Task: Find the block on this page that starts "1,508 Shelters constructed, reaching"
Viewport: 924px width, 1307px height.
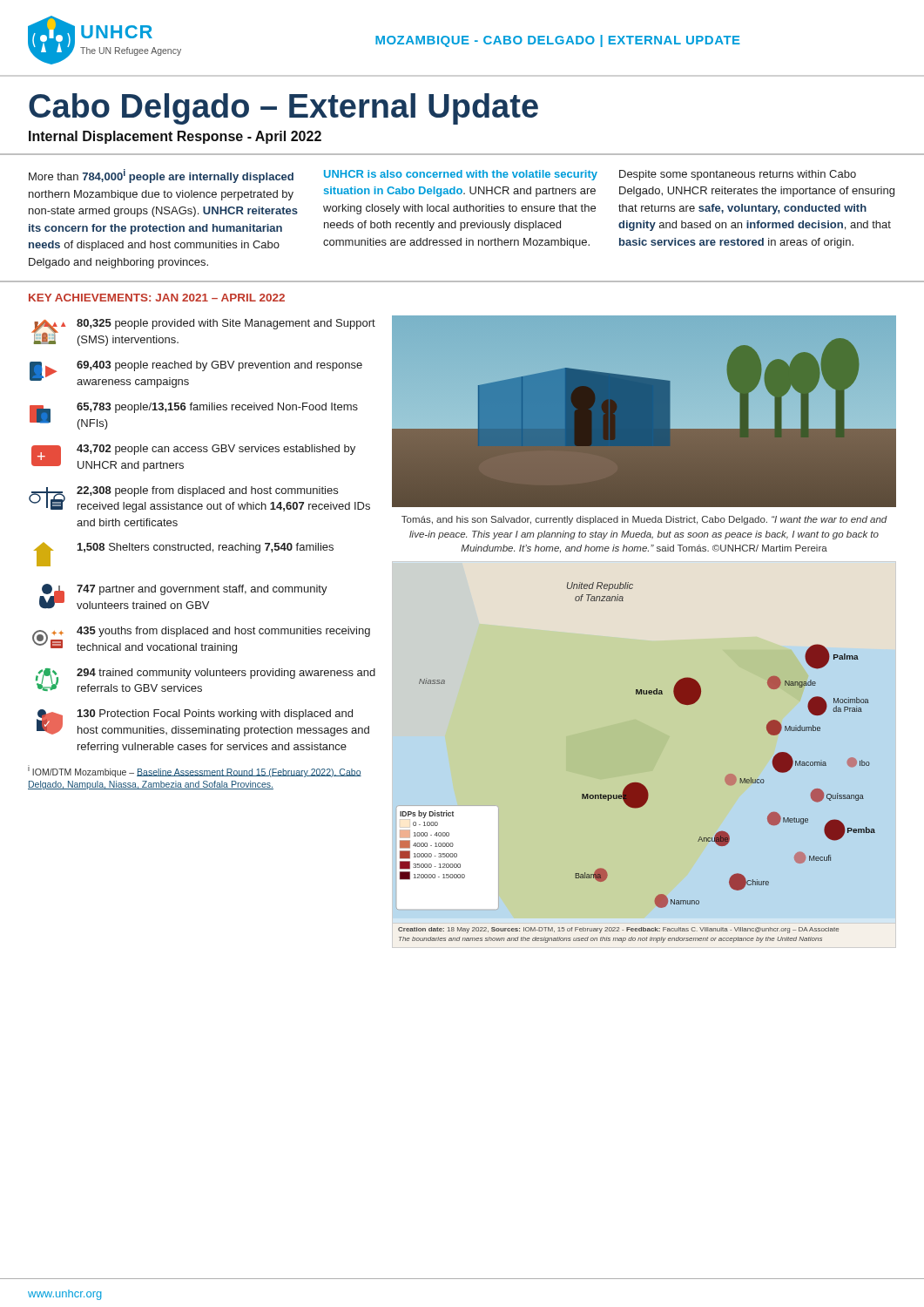Action: pos(181,556)
